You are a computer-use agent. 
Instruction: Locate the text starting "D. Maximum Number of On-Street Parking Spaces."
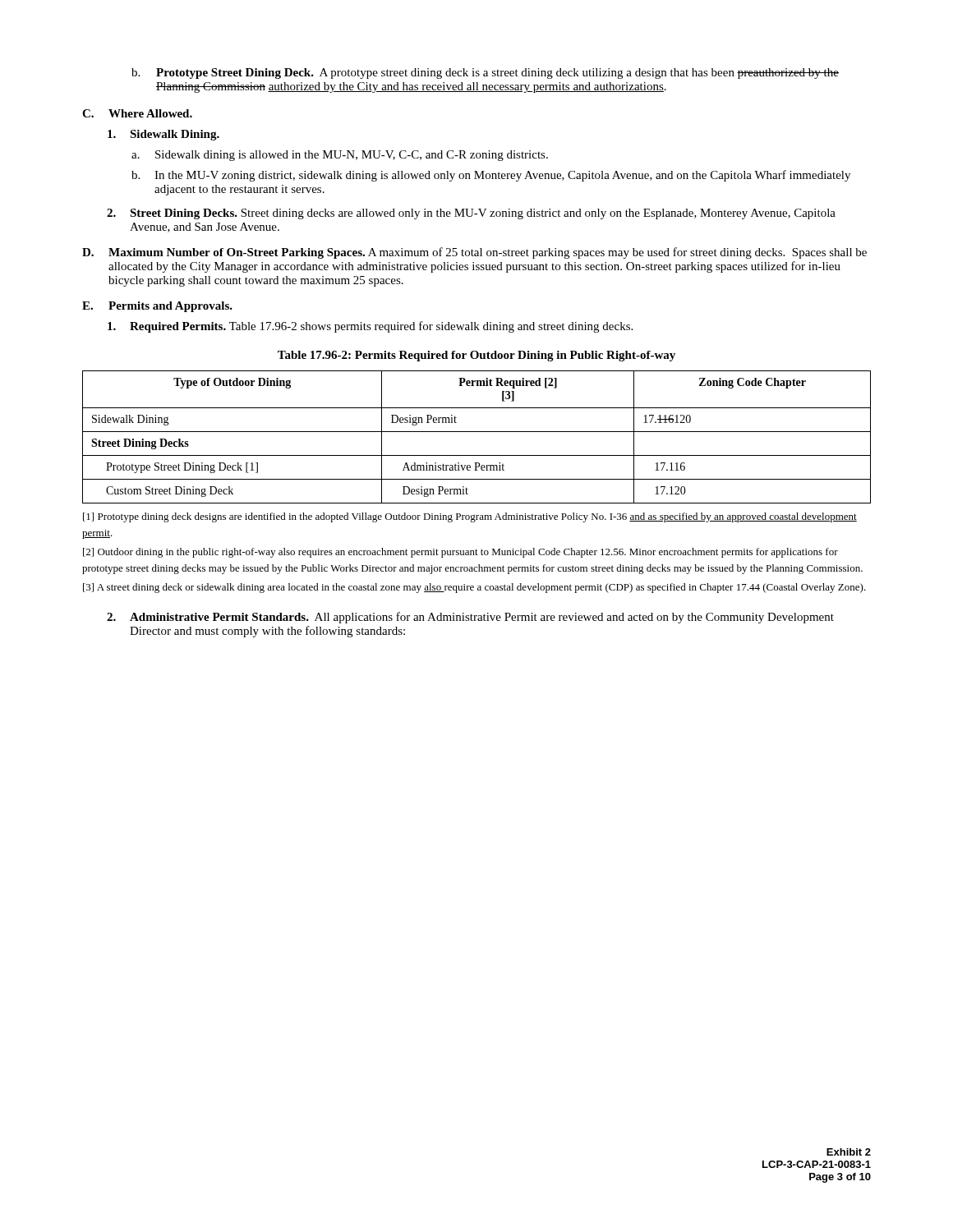(476, 266)
